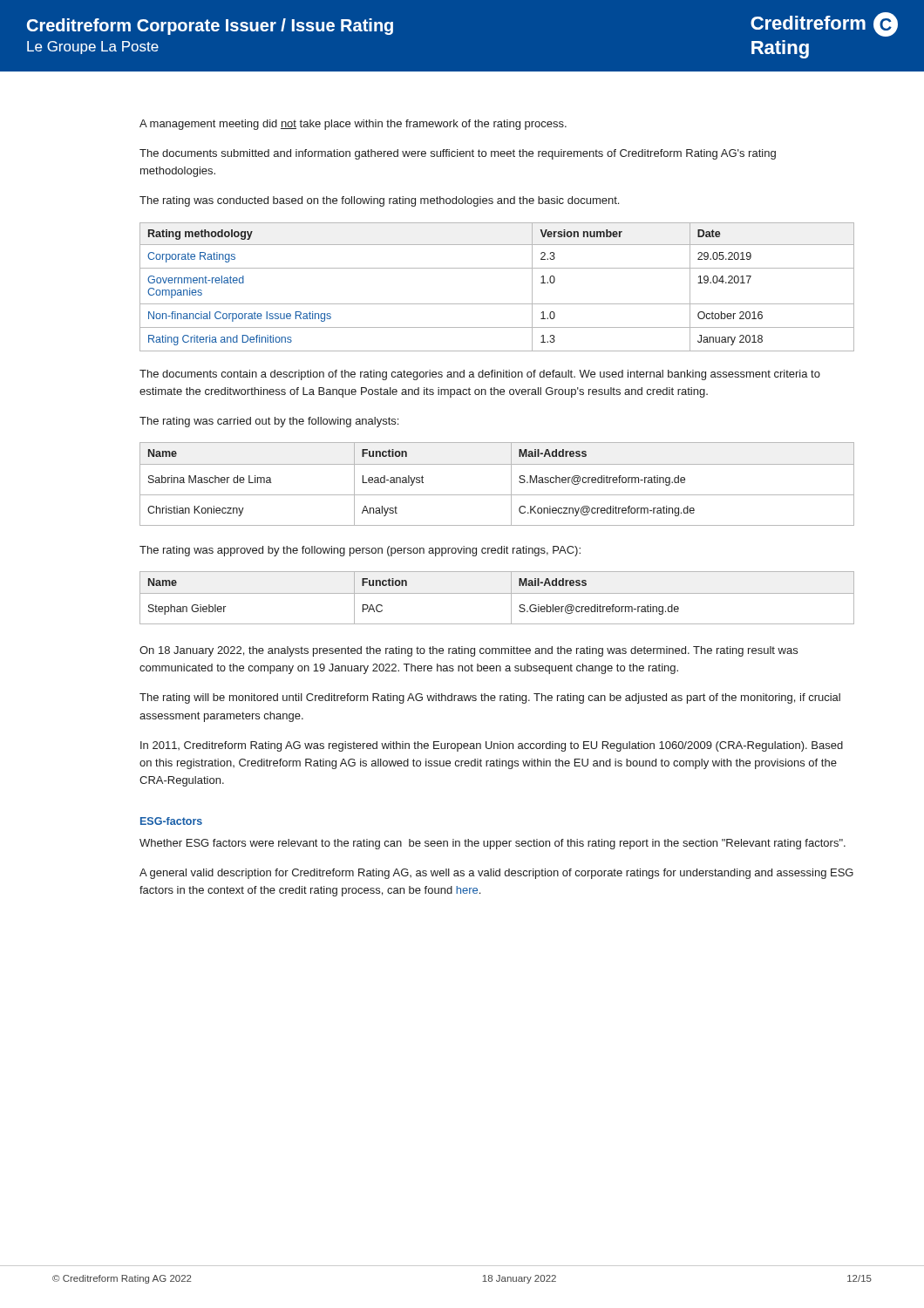
Task: Navigate to the text starting "The documents submitted and information"
Action: [x=458, y=162]
